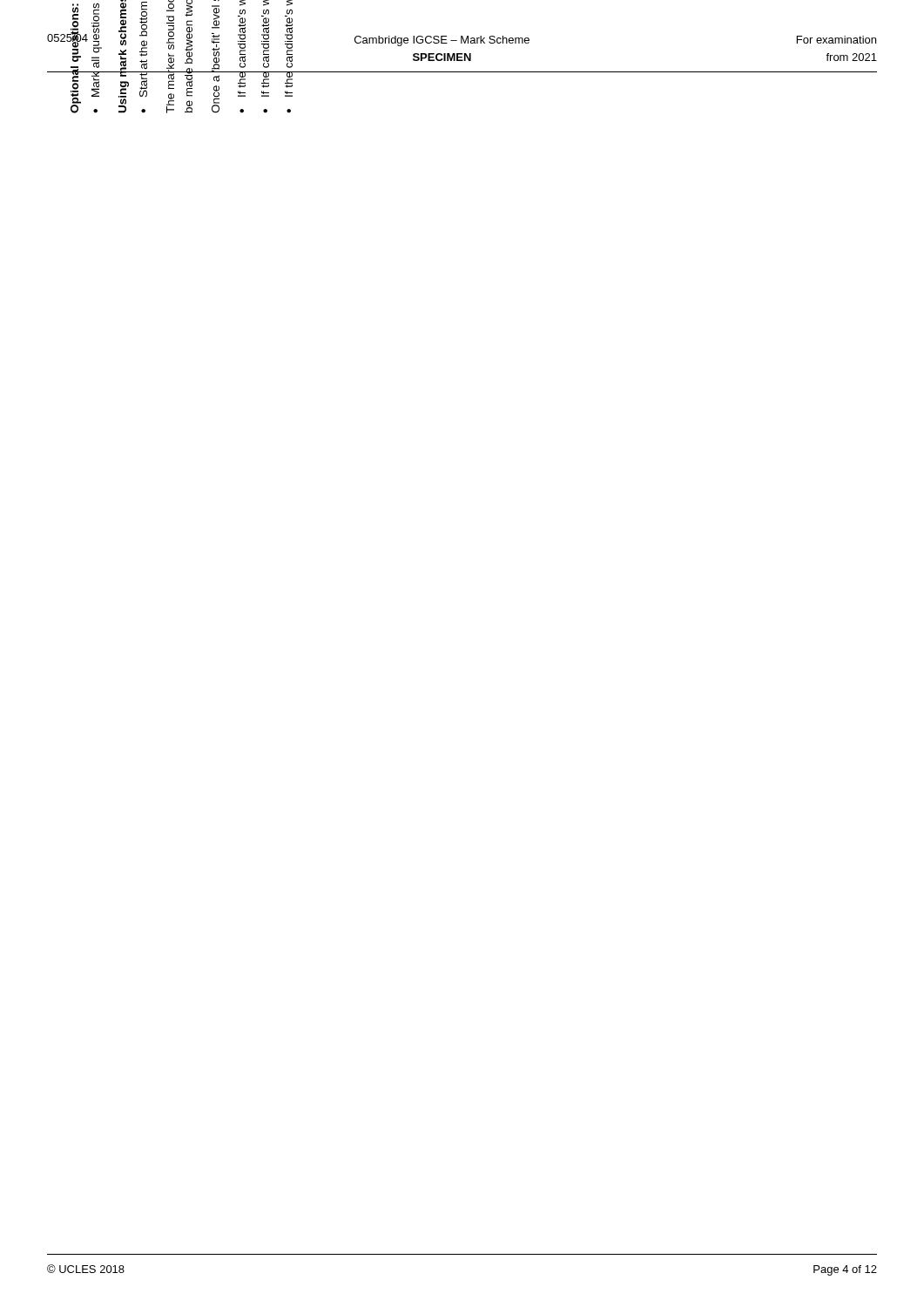Select the list item that says "• Mark all questions attempted by the"
This screenshot has height=1307, width=924.
[96, 57]
